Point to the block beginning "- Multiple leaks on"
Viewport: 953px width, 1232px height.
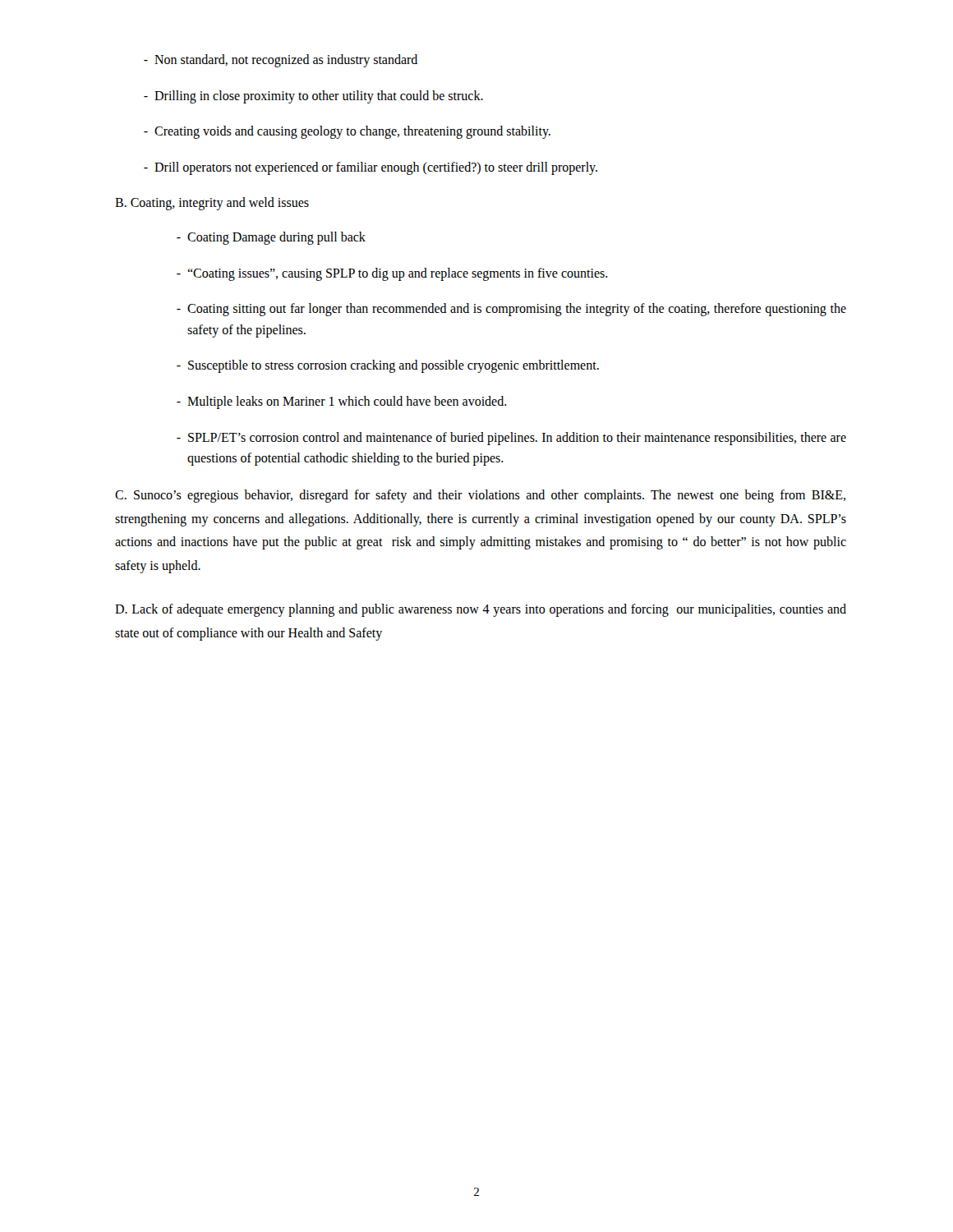pos(497,401)
